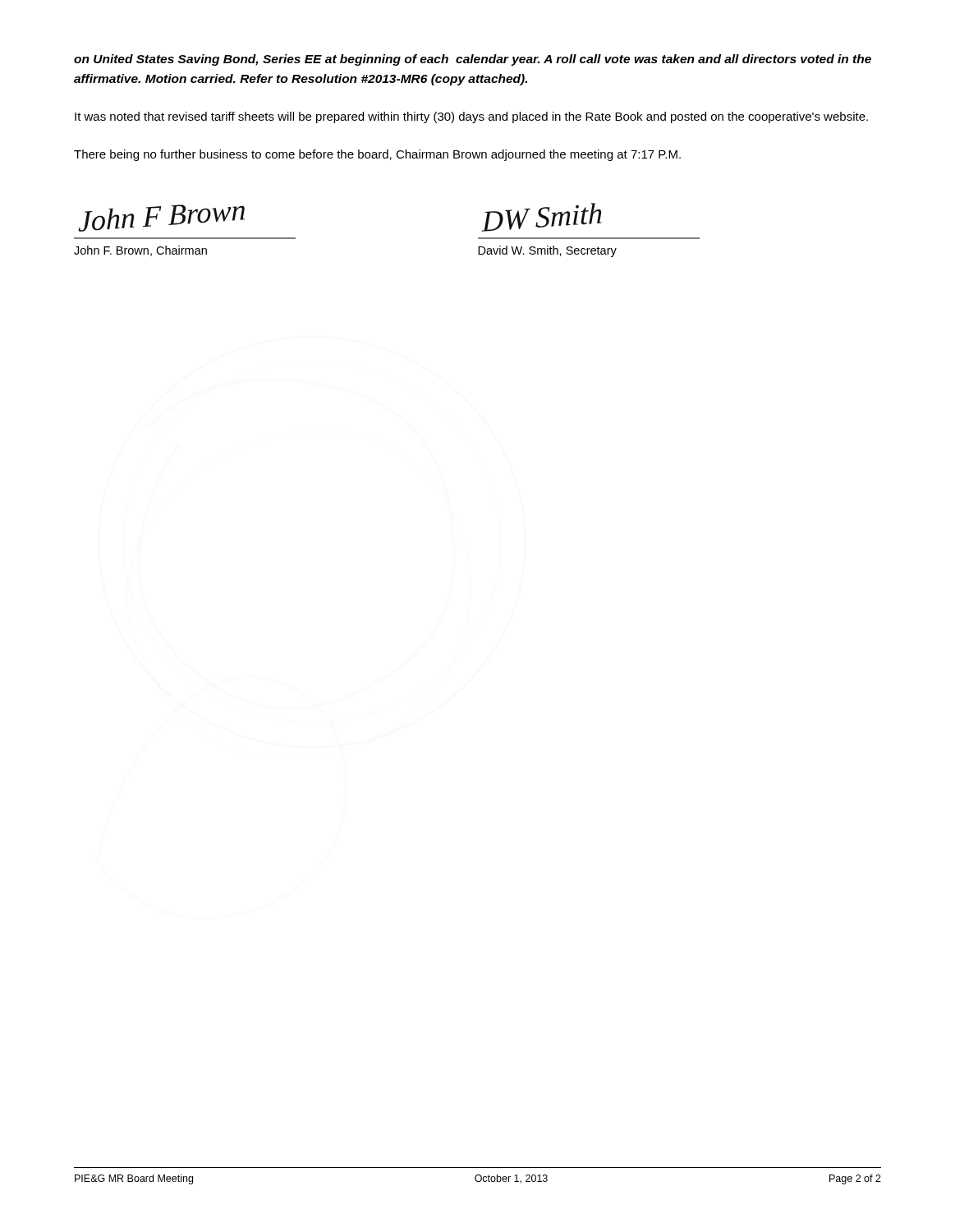The image size is (955, 1232).
Task: Point to the block starting "on United States Saving Bond, Series"
Action: [x=473, y=69]
